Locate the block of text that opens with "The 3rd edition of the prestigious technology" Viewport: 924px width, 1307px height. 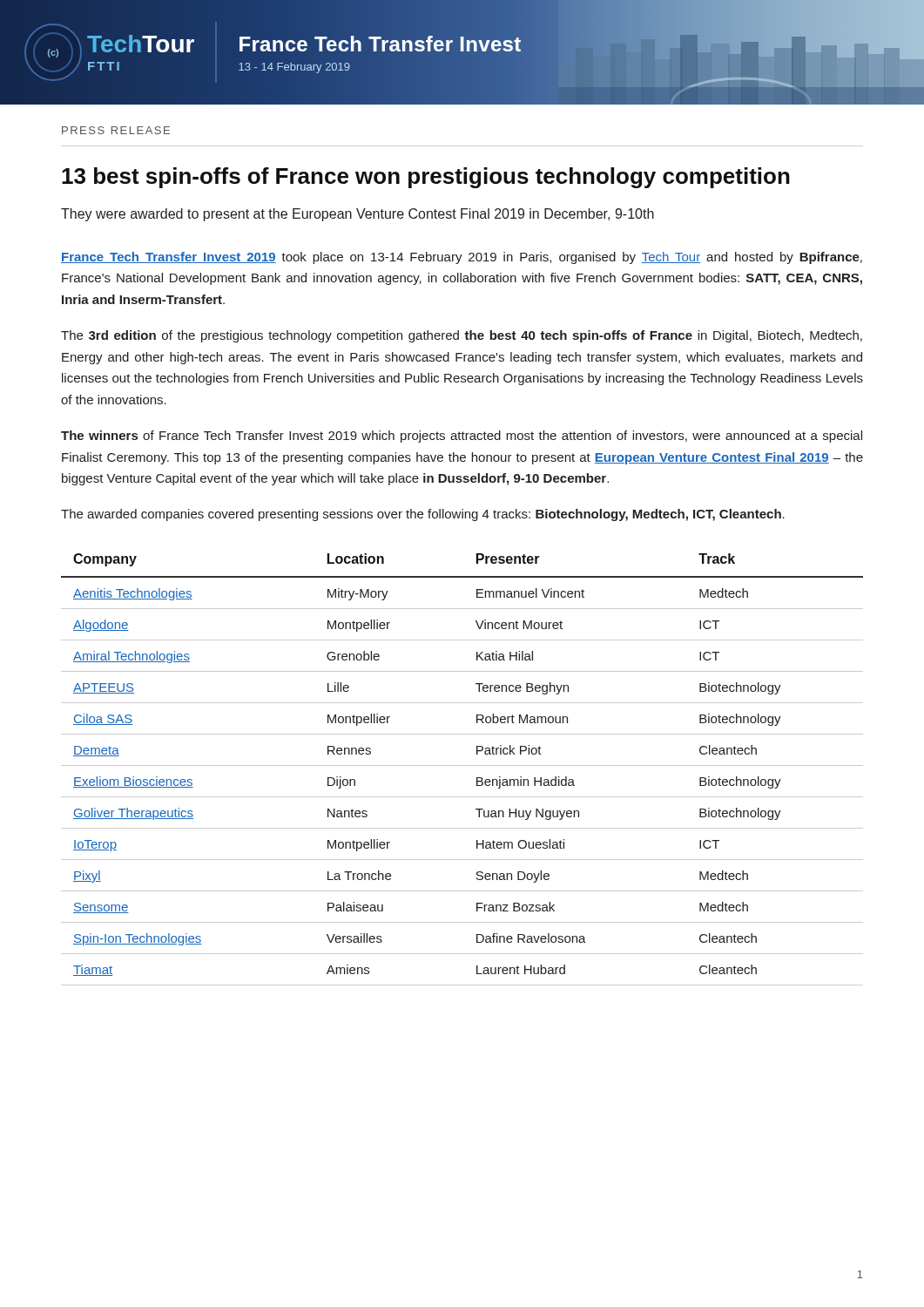(x=462, y=367)
